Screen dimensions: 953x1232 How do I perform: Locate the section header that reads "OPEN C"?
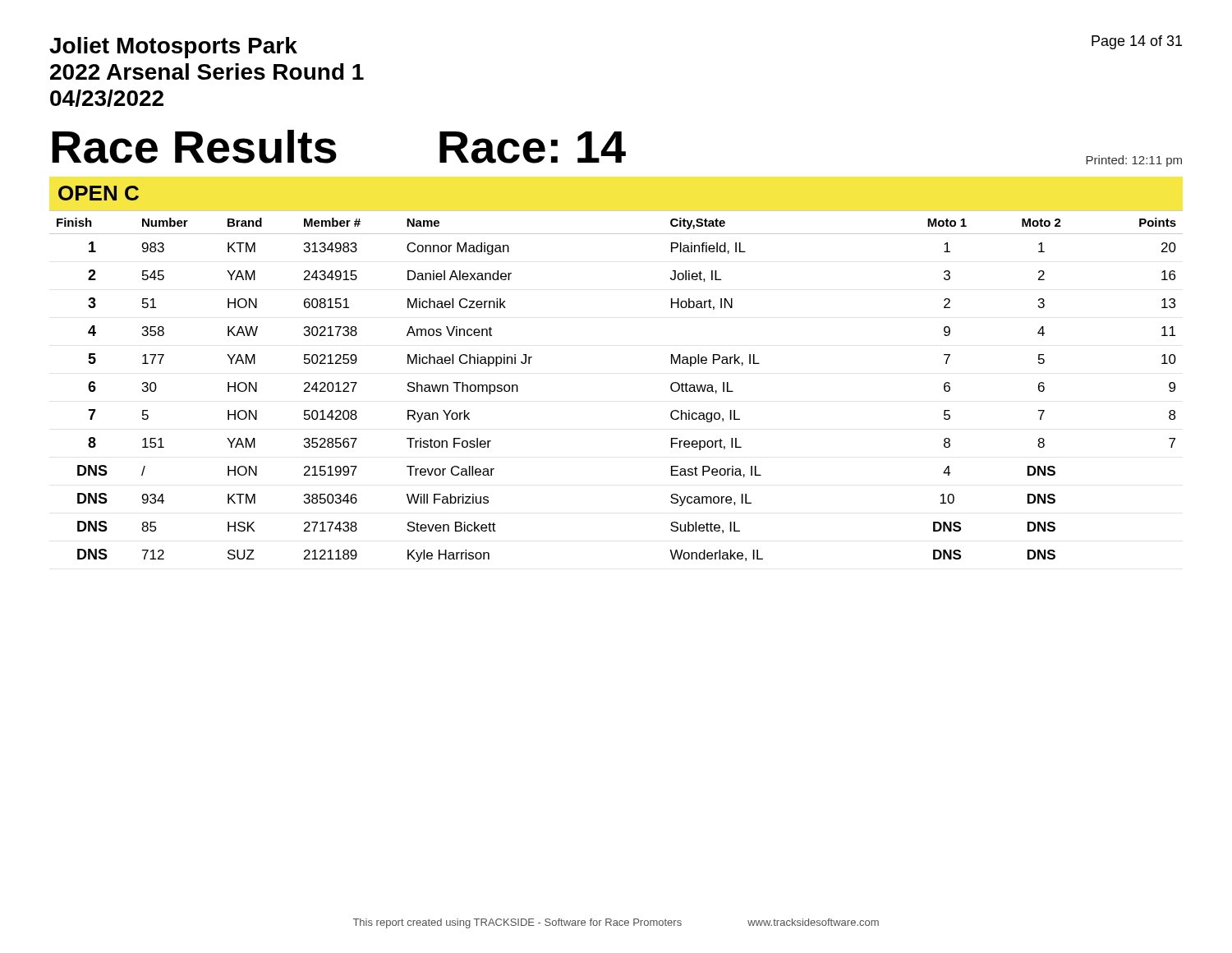98,193
